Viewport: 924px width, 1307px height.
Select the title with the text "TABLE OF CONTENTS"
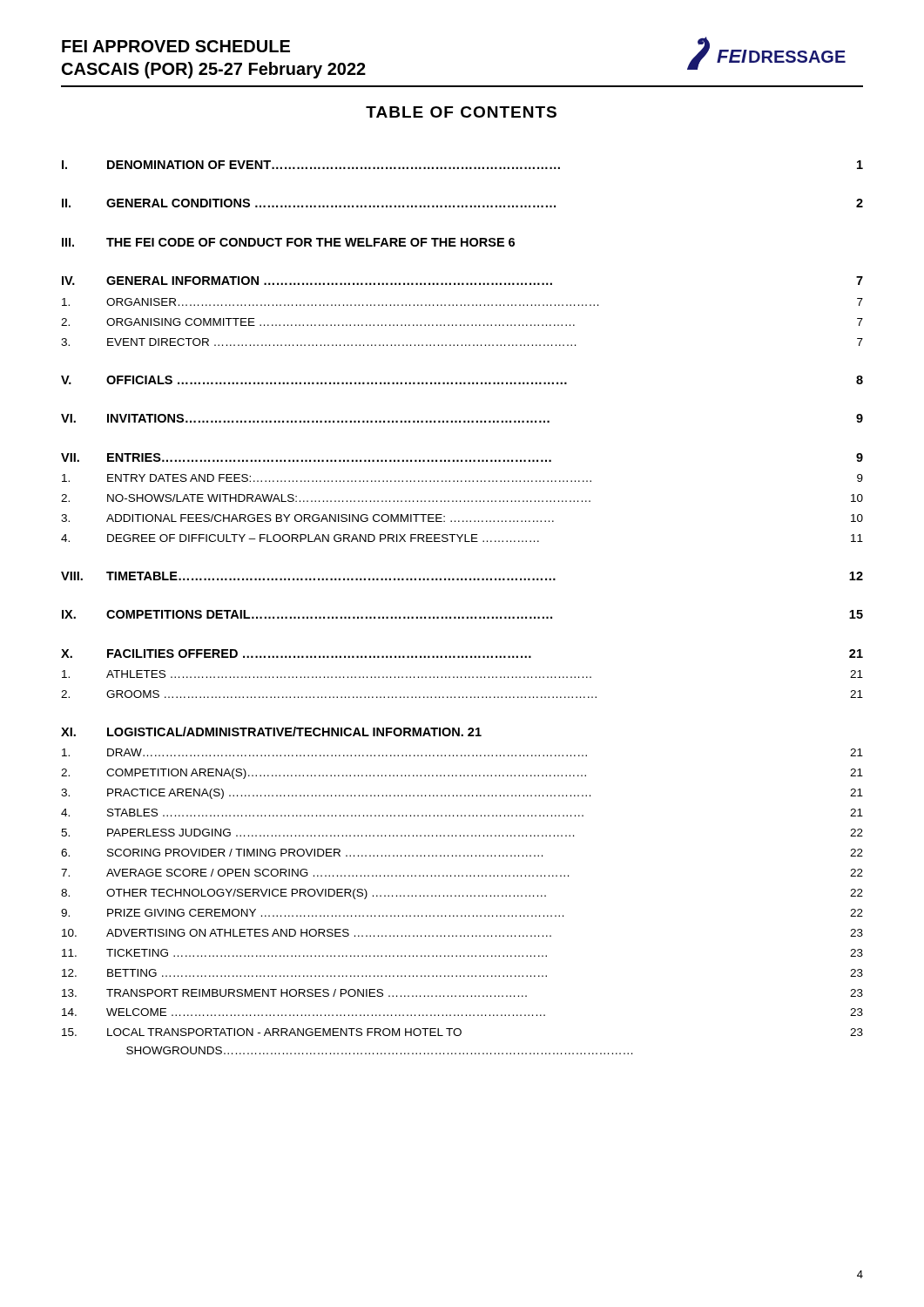point(462,112)
